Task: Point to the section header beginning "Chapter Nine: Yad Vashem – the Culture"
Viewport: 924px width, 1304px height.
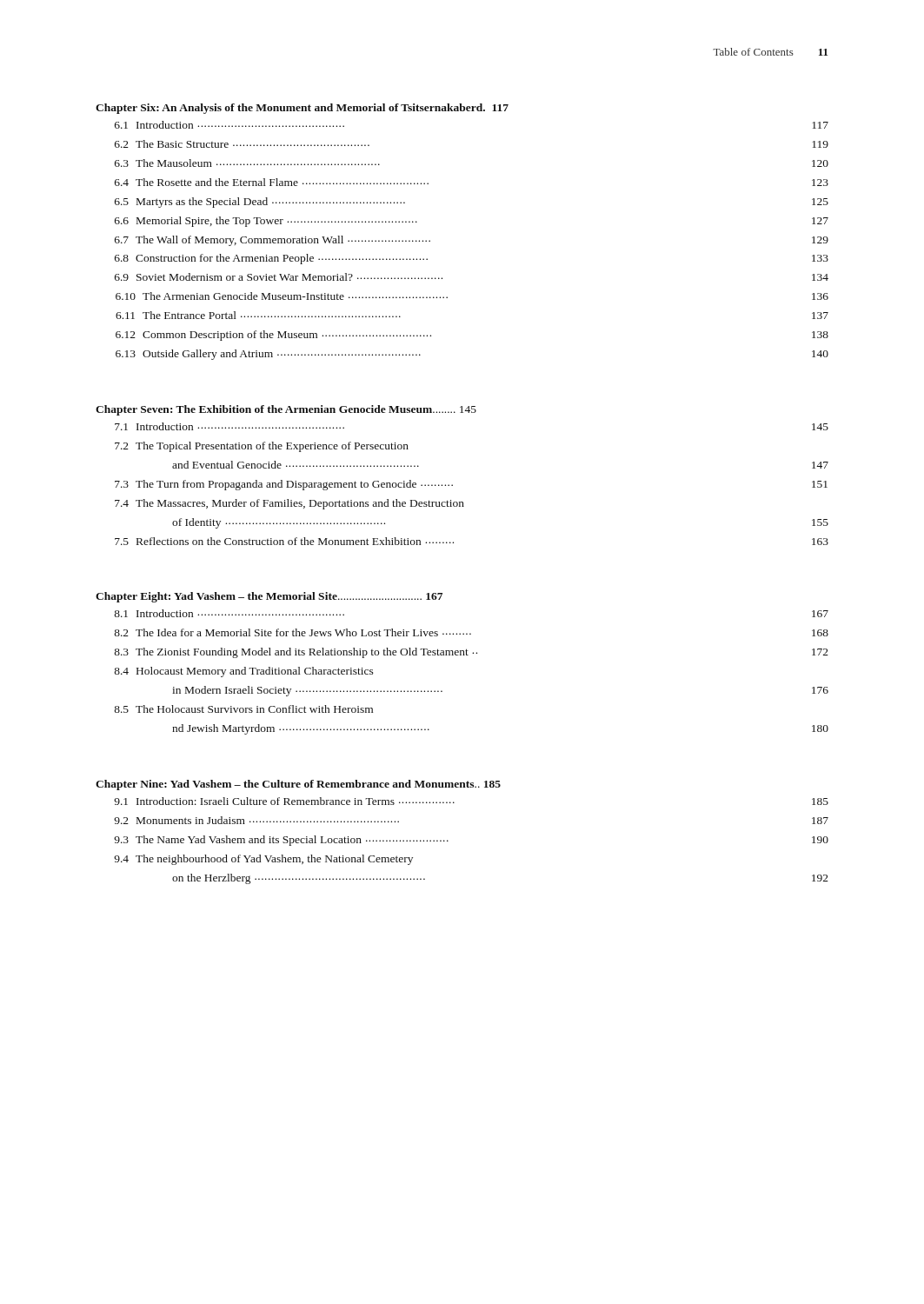Action: pyautogui.click(x=462, y=784)
